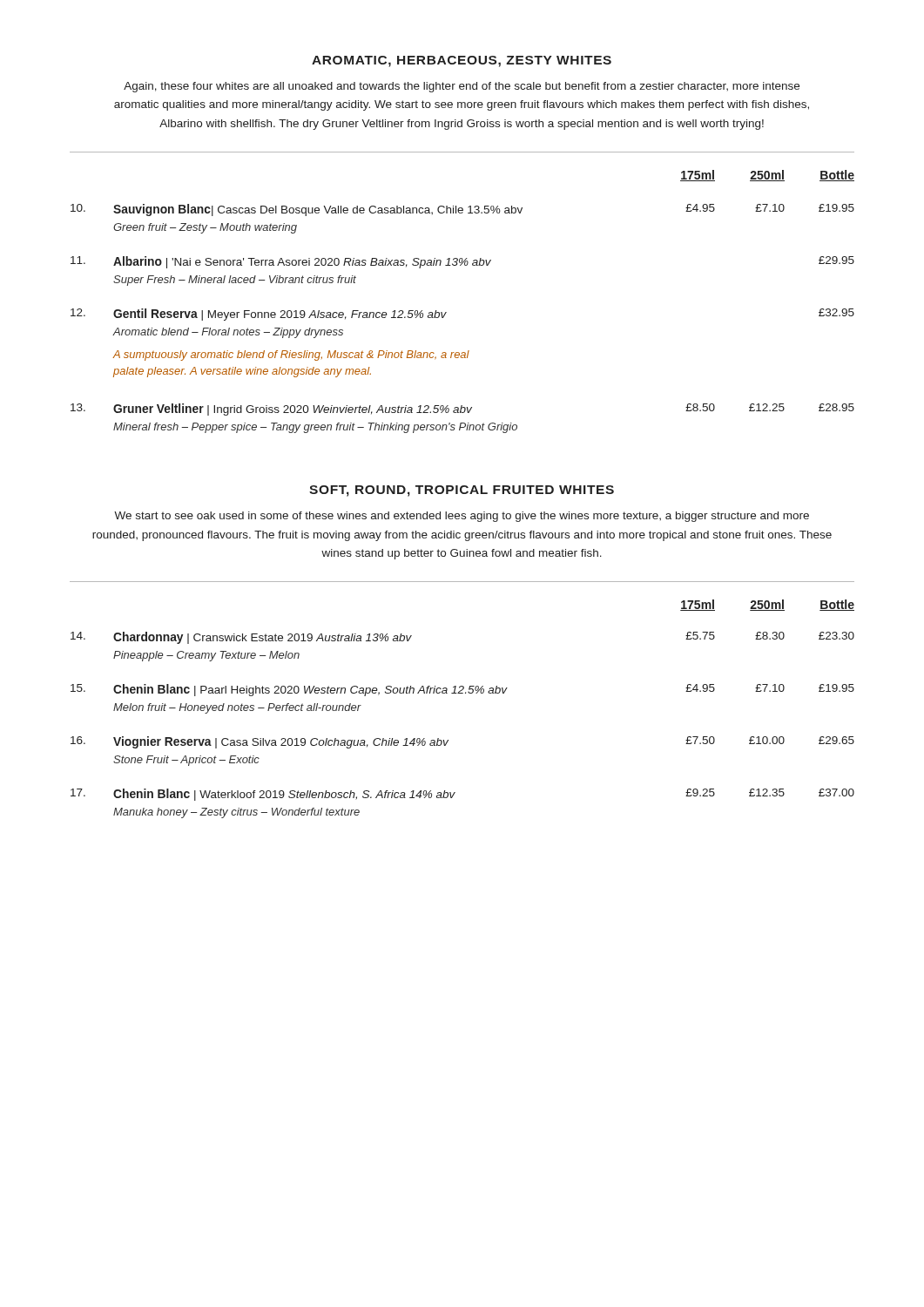
Task: Select the text block containing "Again, these four whites are all unoaked and"
Action: tap(462, 104)
